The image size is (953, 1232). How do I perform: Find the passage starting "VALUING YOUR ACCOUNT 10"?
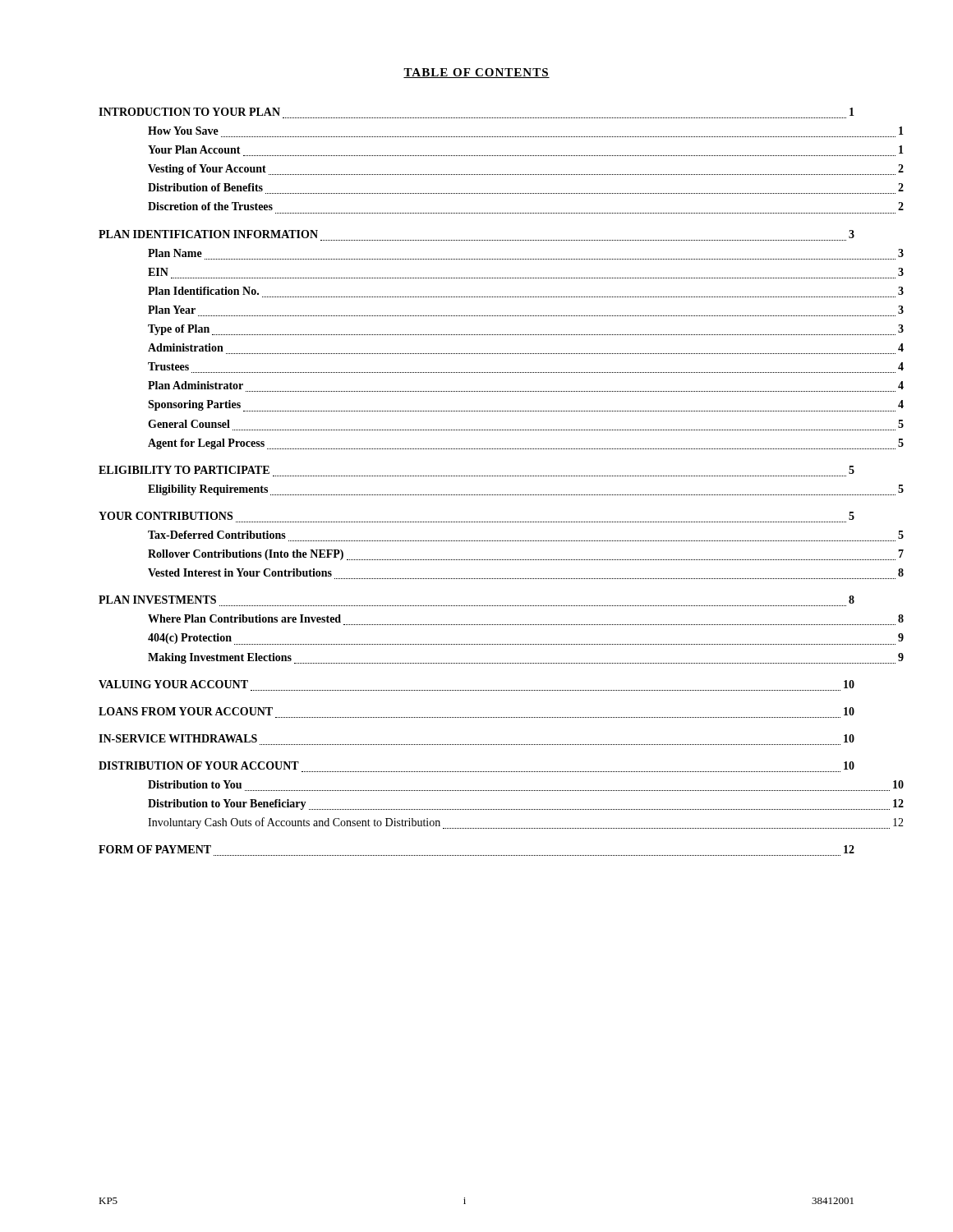pyautogui.click(x=476, y=684)
